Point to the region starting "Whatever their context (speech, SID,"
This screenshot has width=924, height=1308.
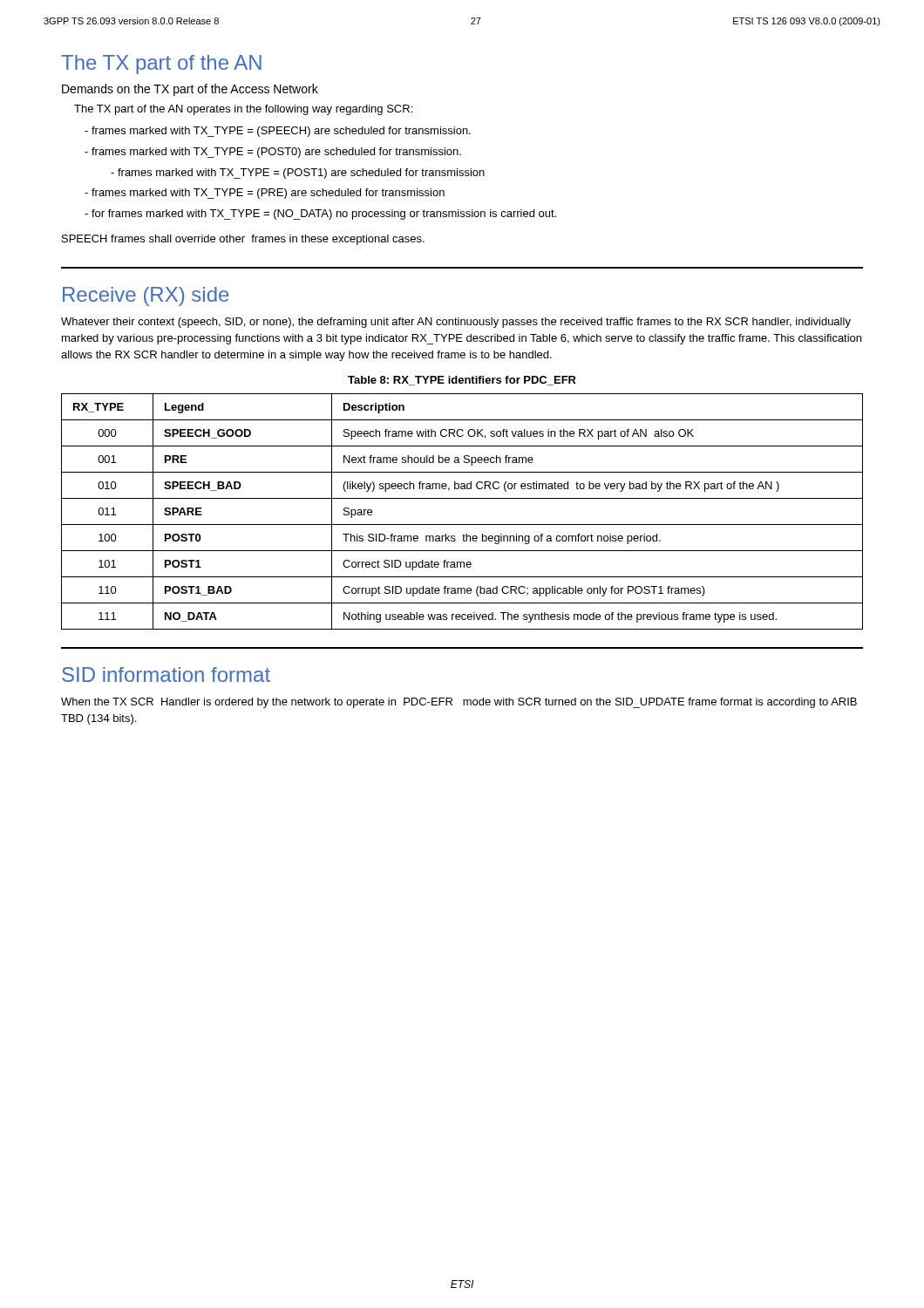click(462, 338)
